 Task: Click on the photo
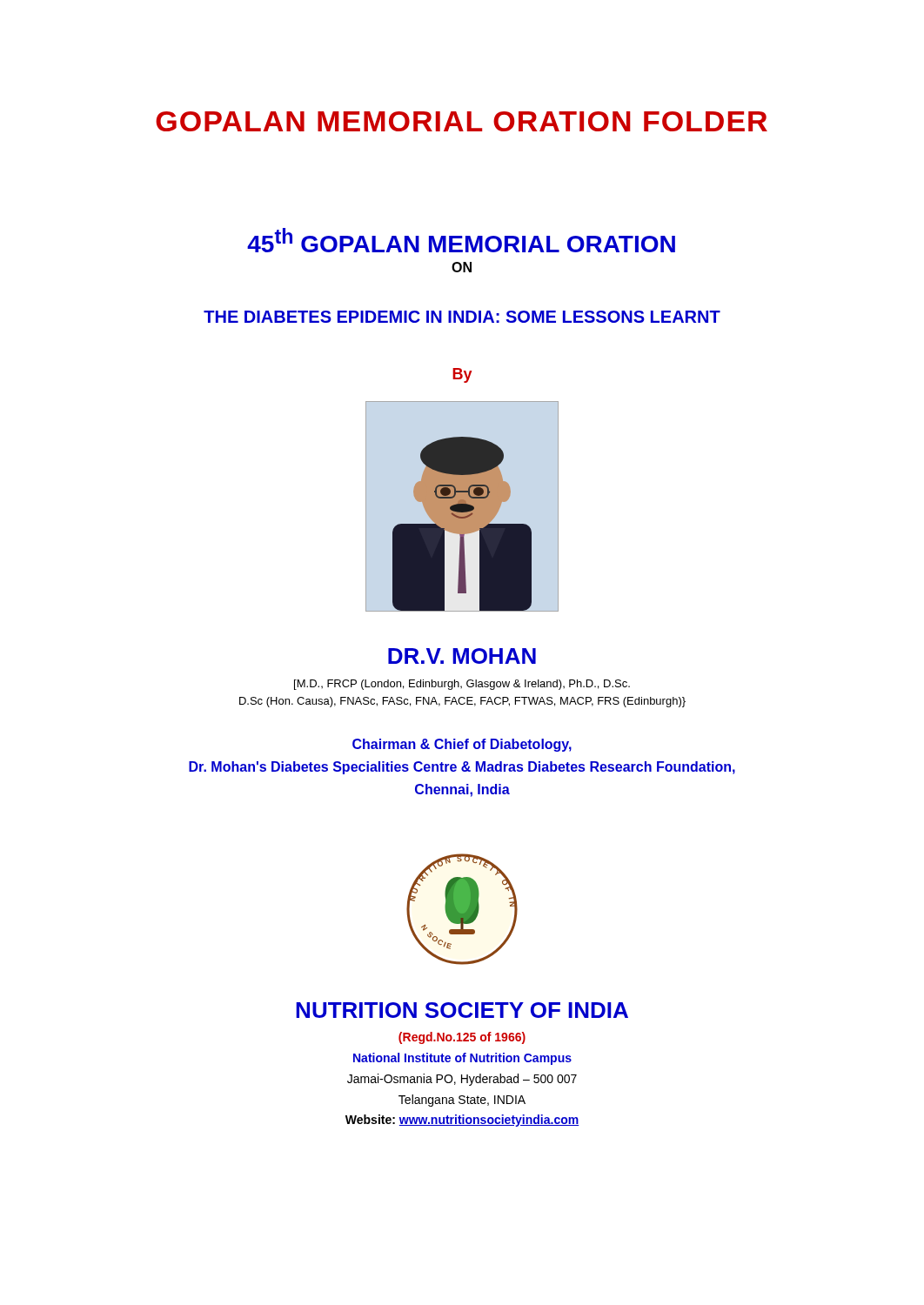pyautogui.click(x=462, y=502)
